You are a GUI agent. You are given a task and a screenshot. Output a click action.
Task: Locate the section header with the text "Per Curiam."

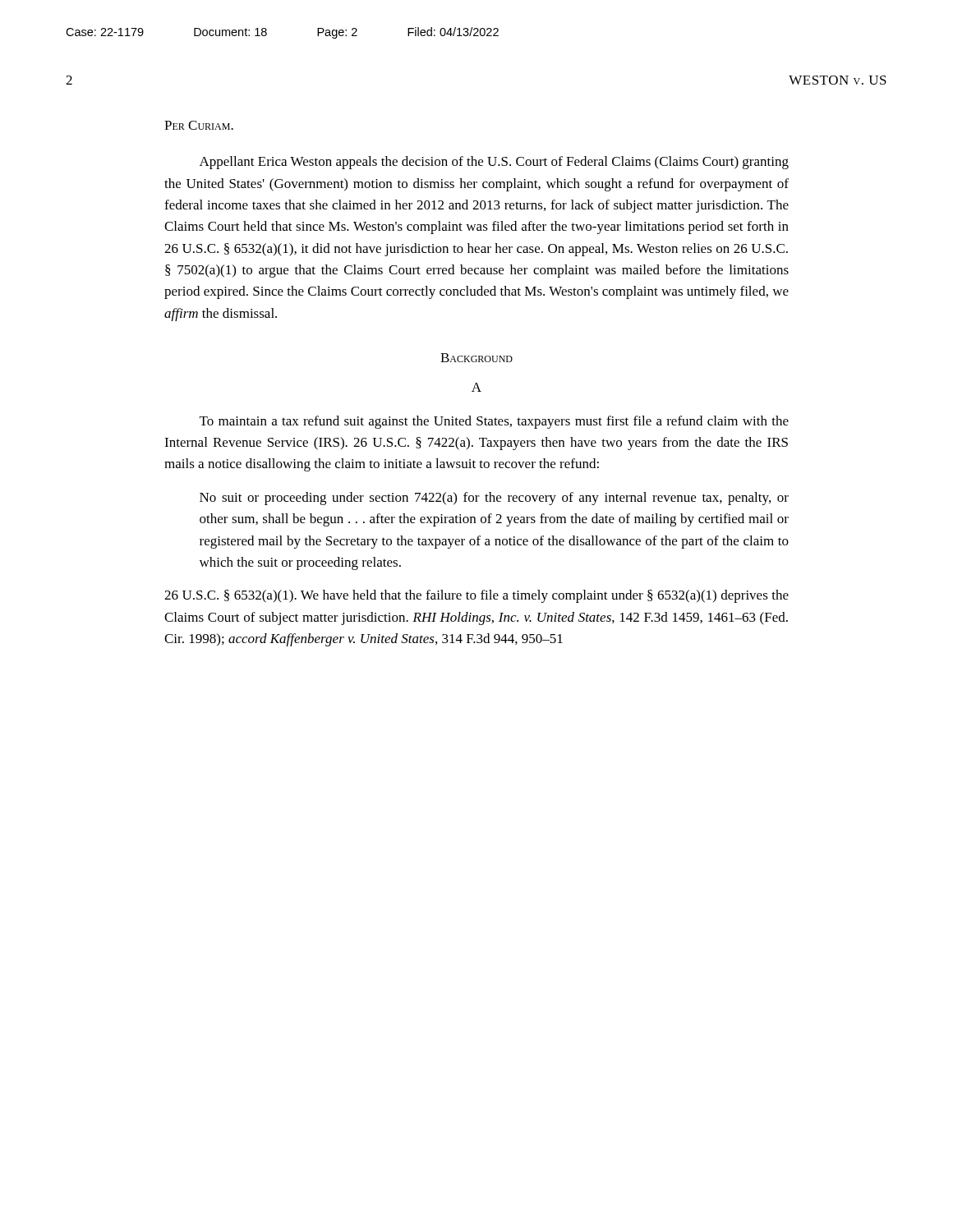coord(199,125)
